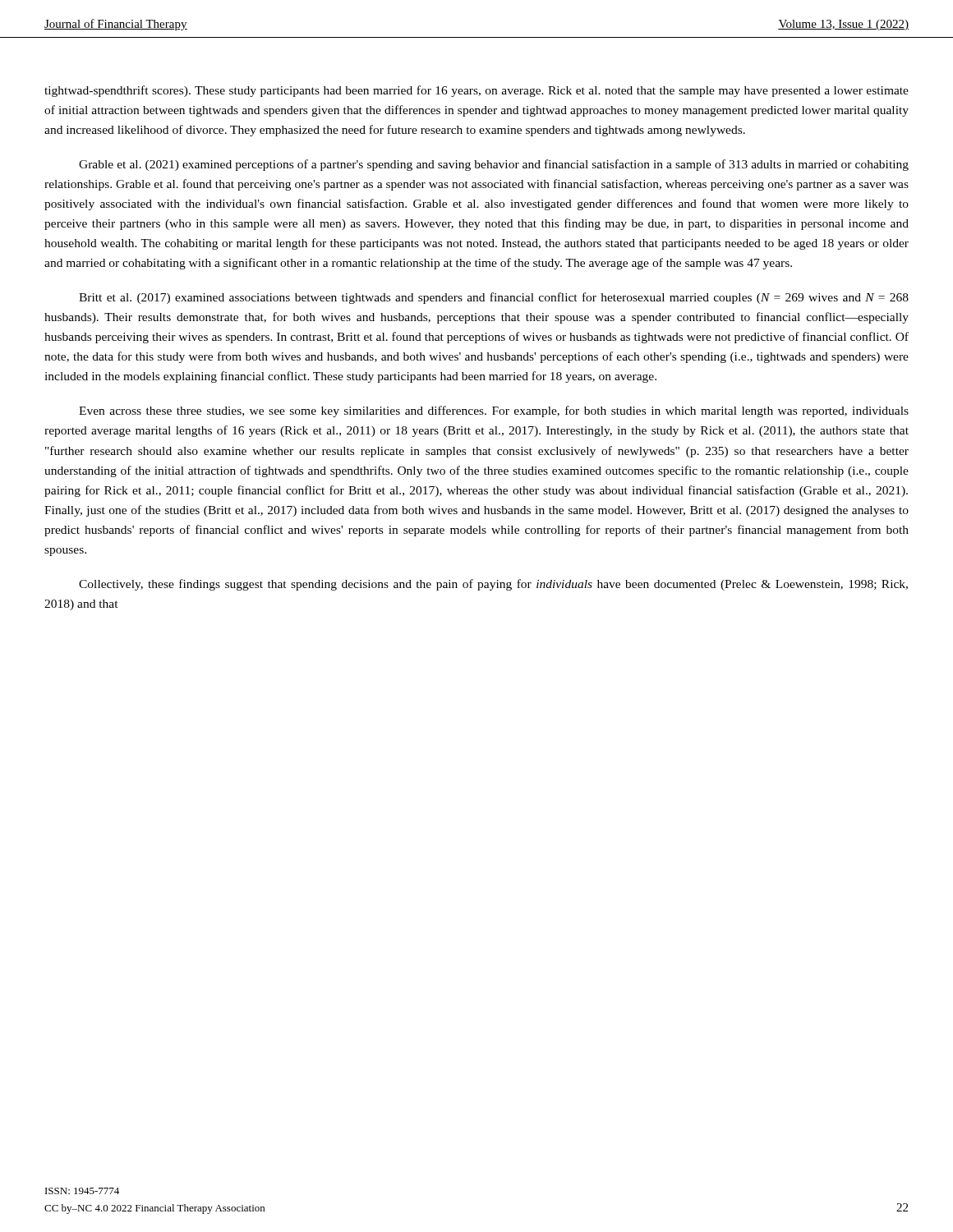Find the block on this page that starts "Even across these three studies, we see some"
The width and height of the screenshot is (953, 1232).
pyautogui.click(x=476, y=480)
